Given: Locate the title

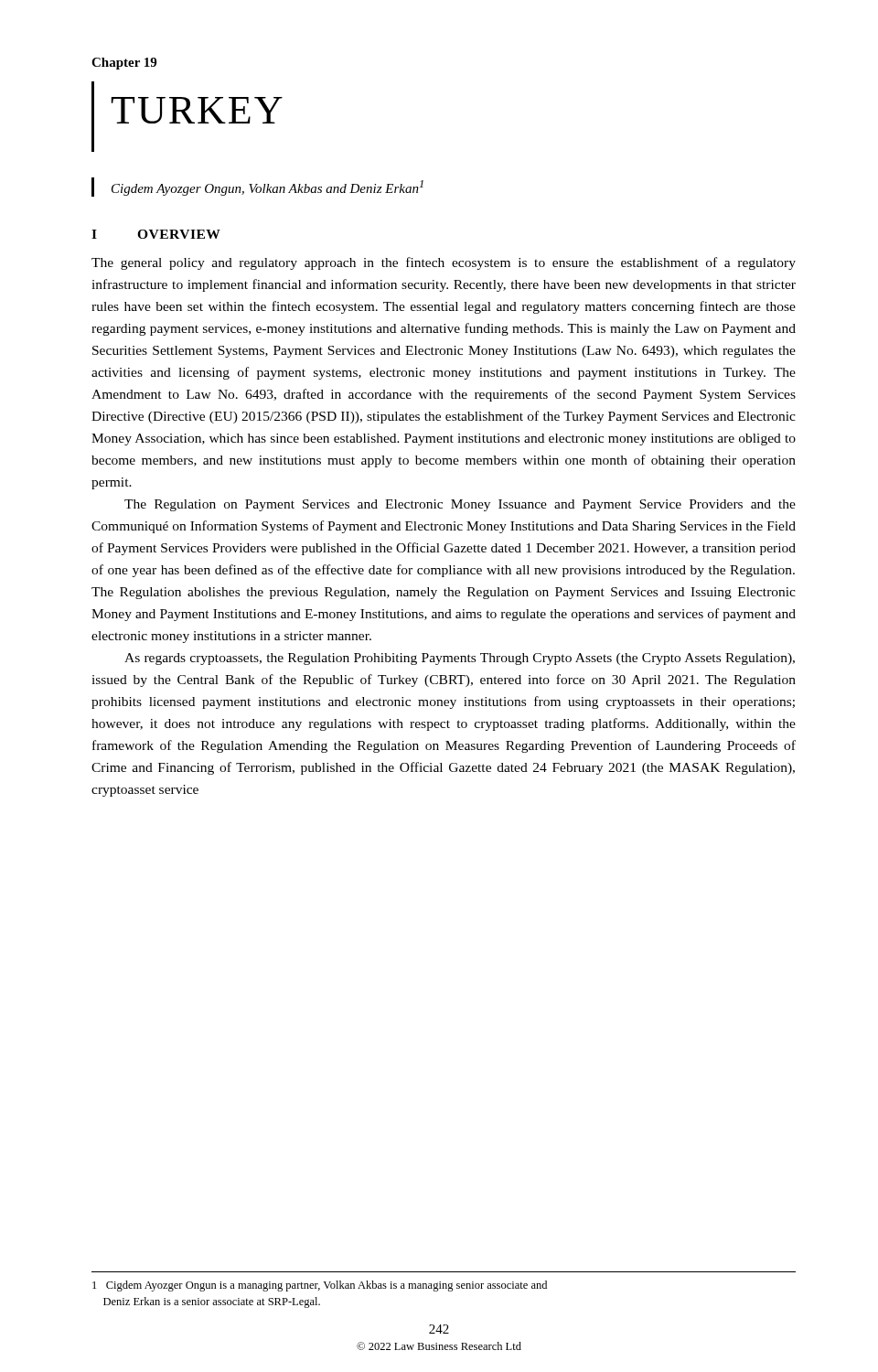Looking at the screenshot, I should pos(453,117).
